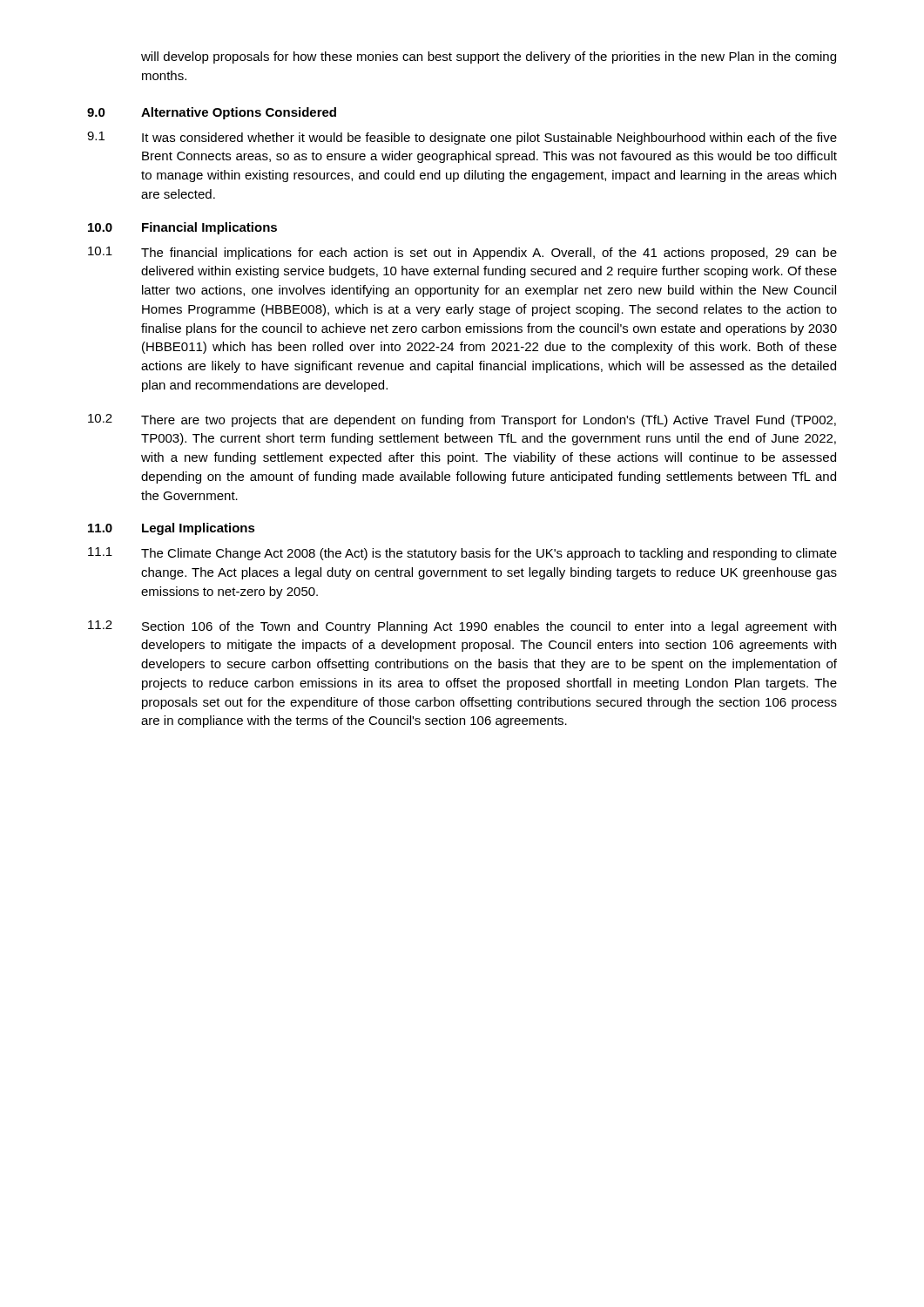Navigate to the passage starting "2 Section 106 of the"
Screen dimensions: 1307x924
pos(462,673)
